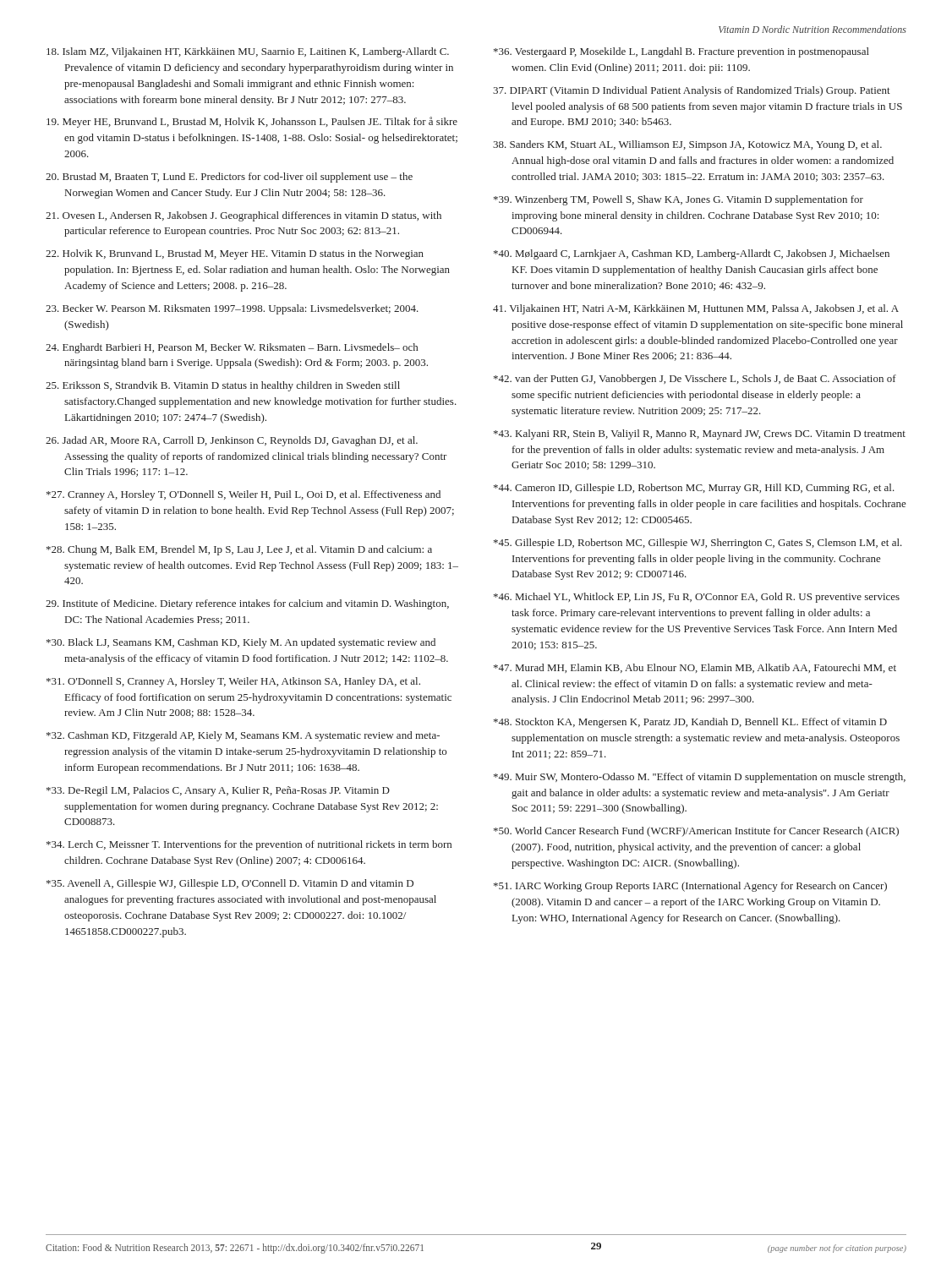Locate the block starting "*34. Lerch C, Meissner T."
This screenshot has height=1268, width=952.
click(x=249, y=852)
